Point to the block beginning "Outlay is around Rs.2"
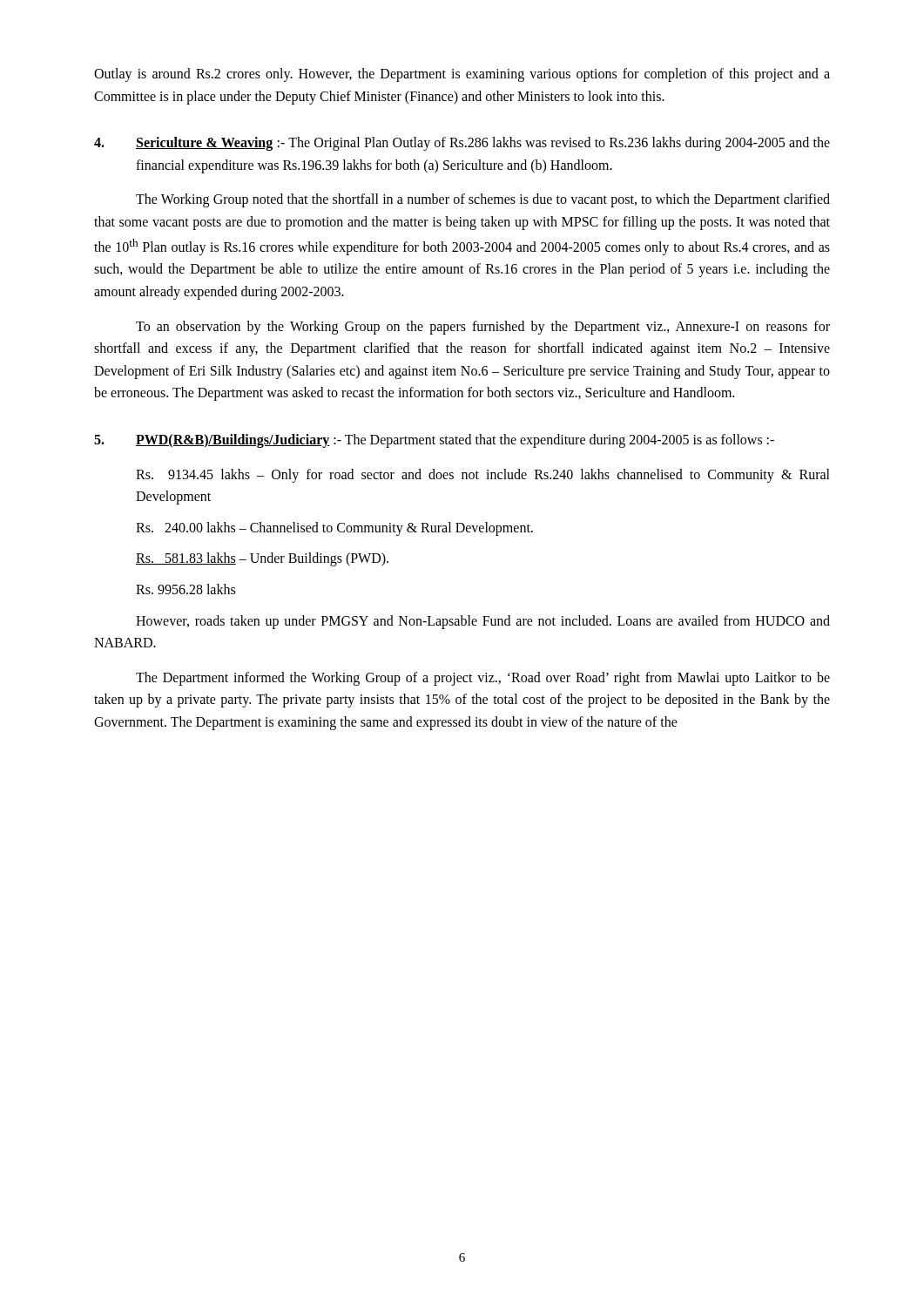The height and width of the screenshot is (1307, 924). click(462, 85)
